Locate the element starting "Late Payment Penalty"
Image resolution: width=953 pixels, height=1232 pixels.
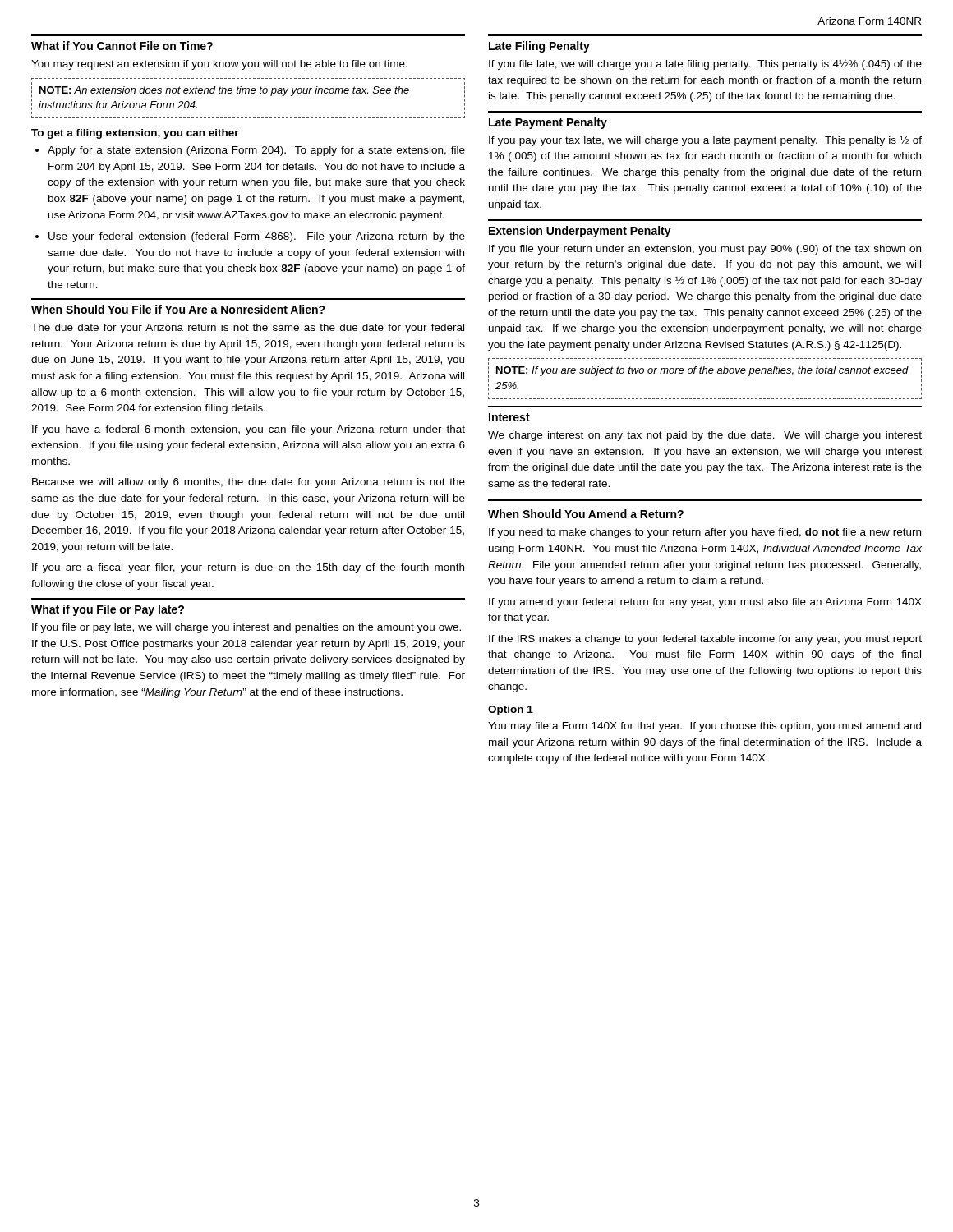click(x=547, y=122)
